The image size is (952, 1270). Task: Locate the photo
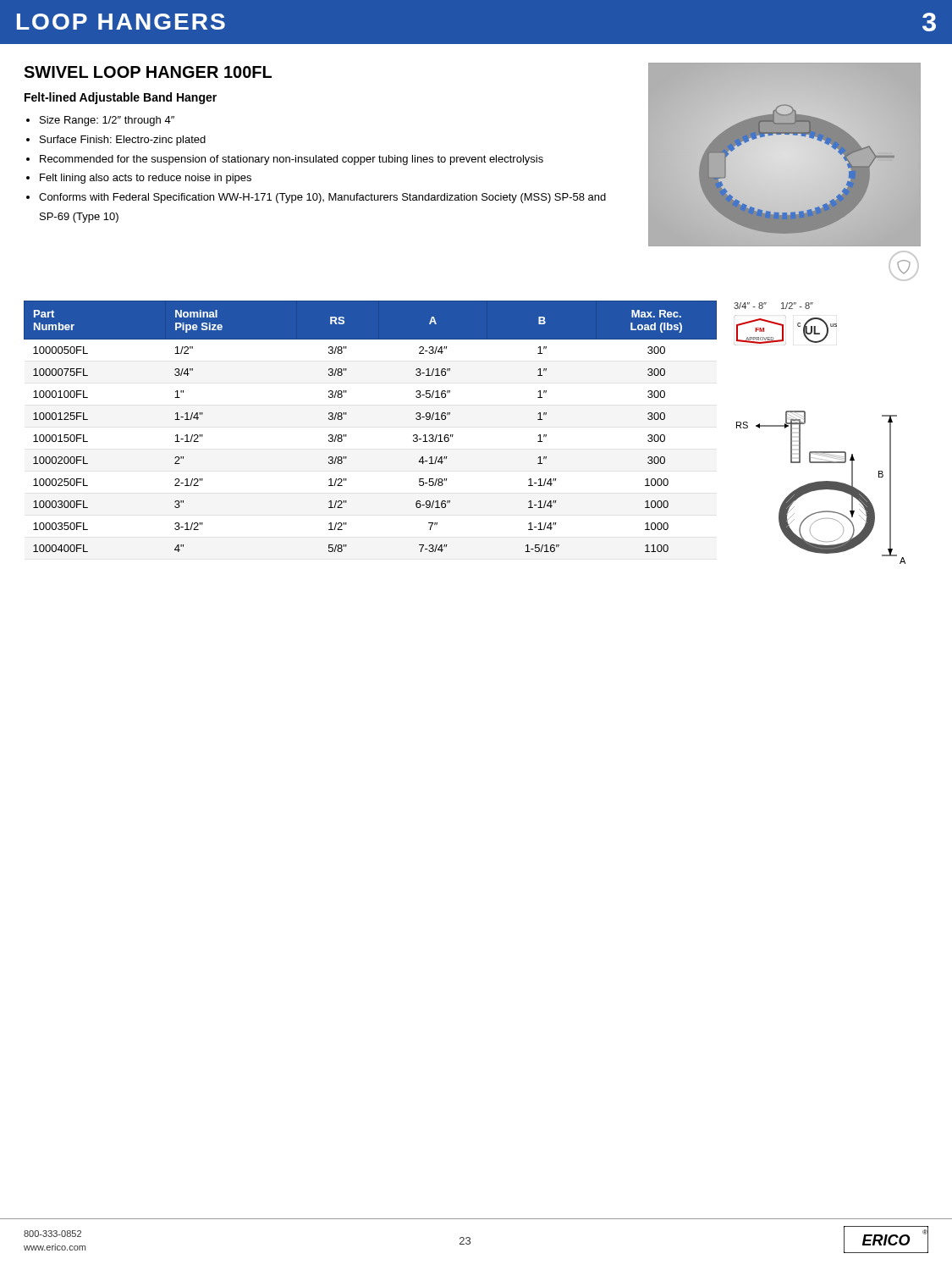(x=784, y=154)
